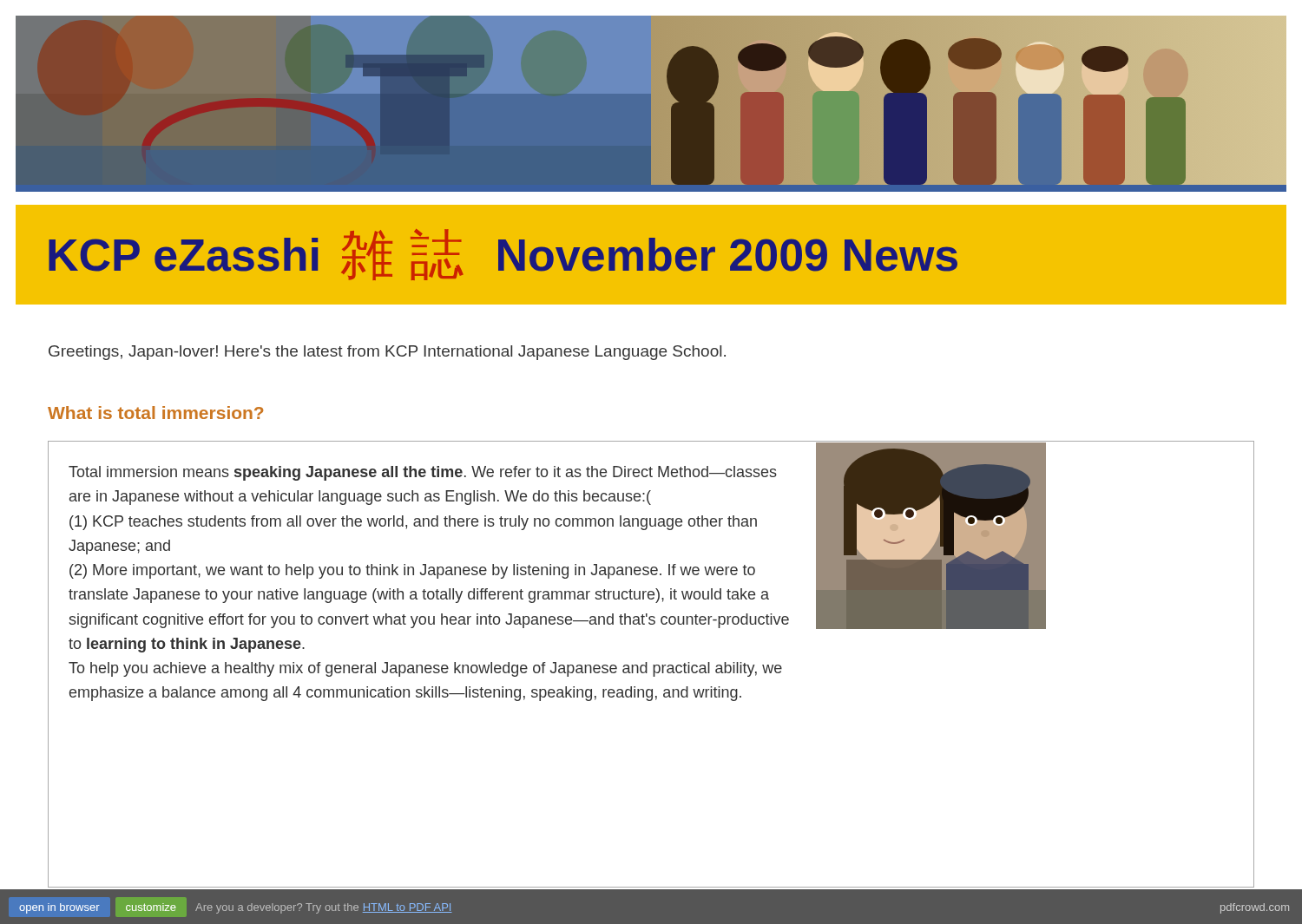
Task: Find the text block that says "Total immersion means speaking Japanese"
Action: coord(429,582)
